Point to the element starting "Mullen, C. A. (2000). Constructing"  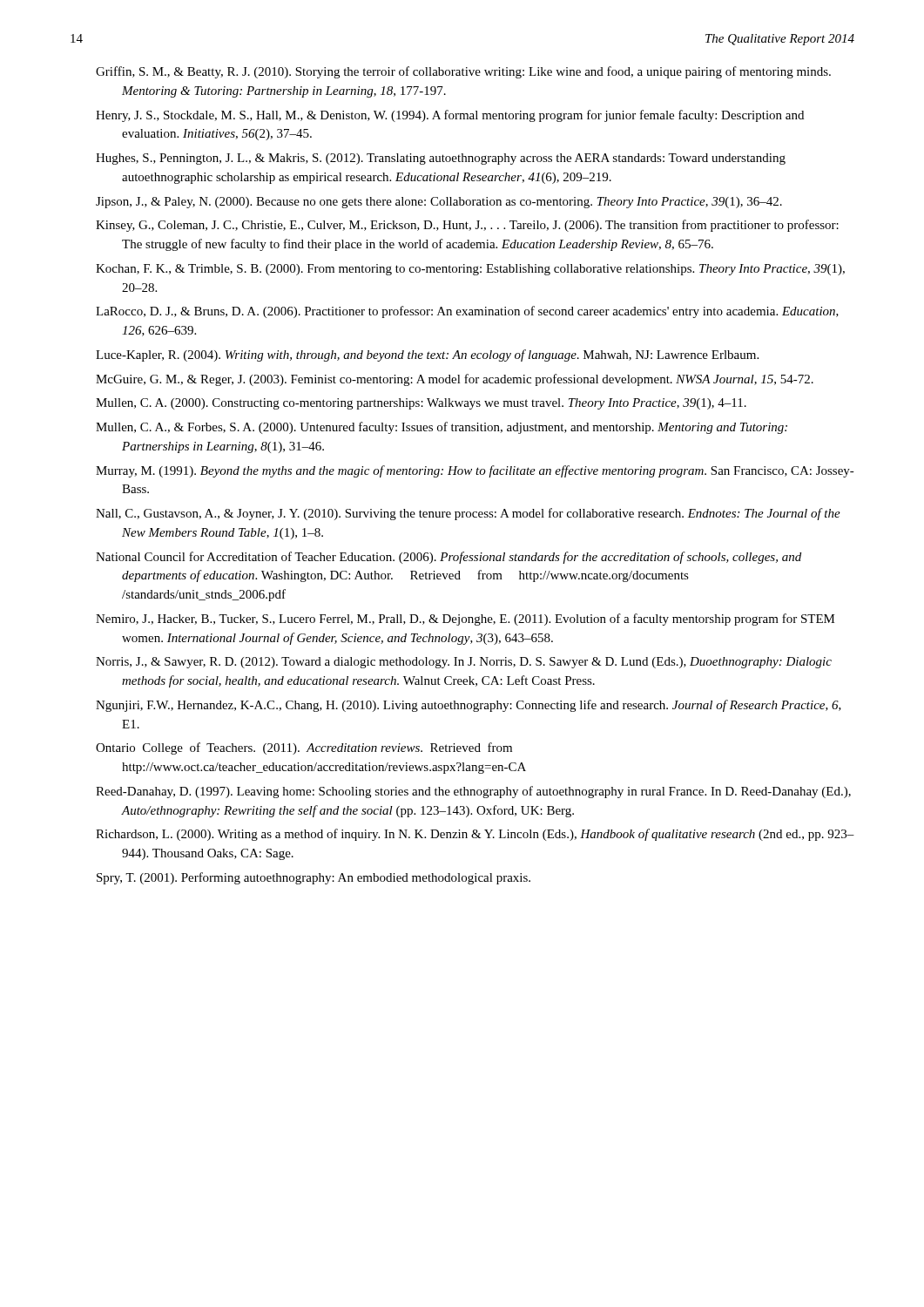tap(421, 403)
